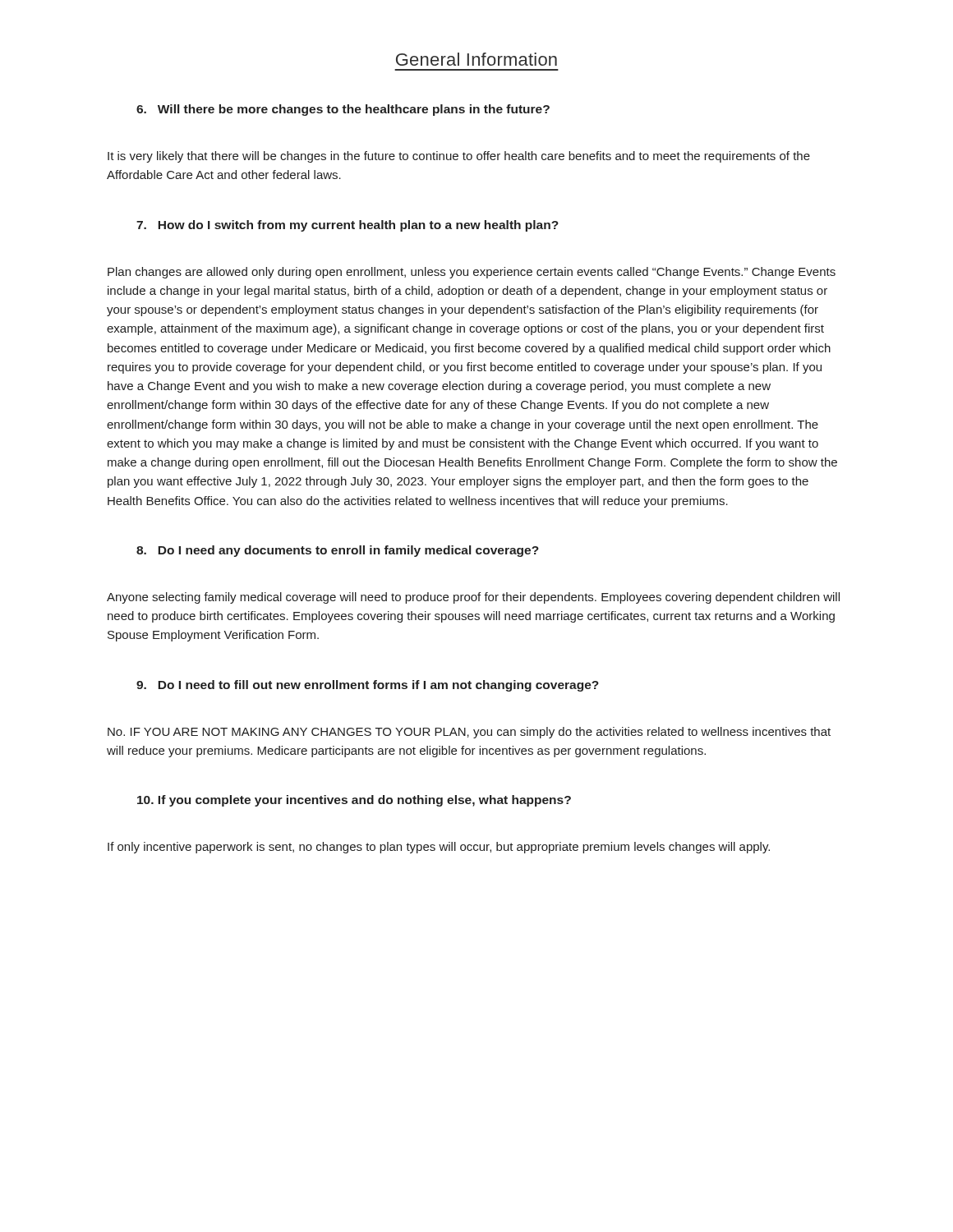Find the block on this page that starts "Plan changes are allowed only"
Image resolution: width=953 pixels, height=1232 pixels.
pyautogui.click(x=476, y=386)
